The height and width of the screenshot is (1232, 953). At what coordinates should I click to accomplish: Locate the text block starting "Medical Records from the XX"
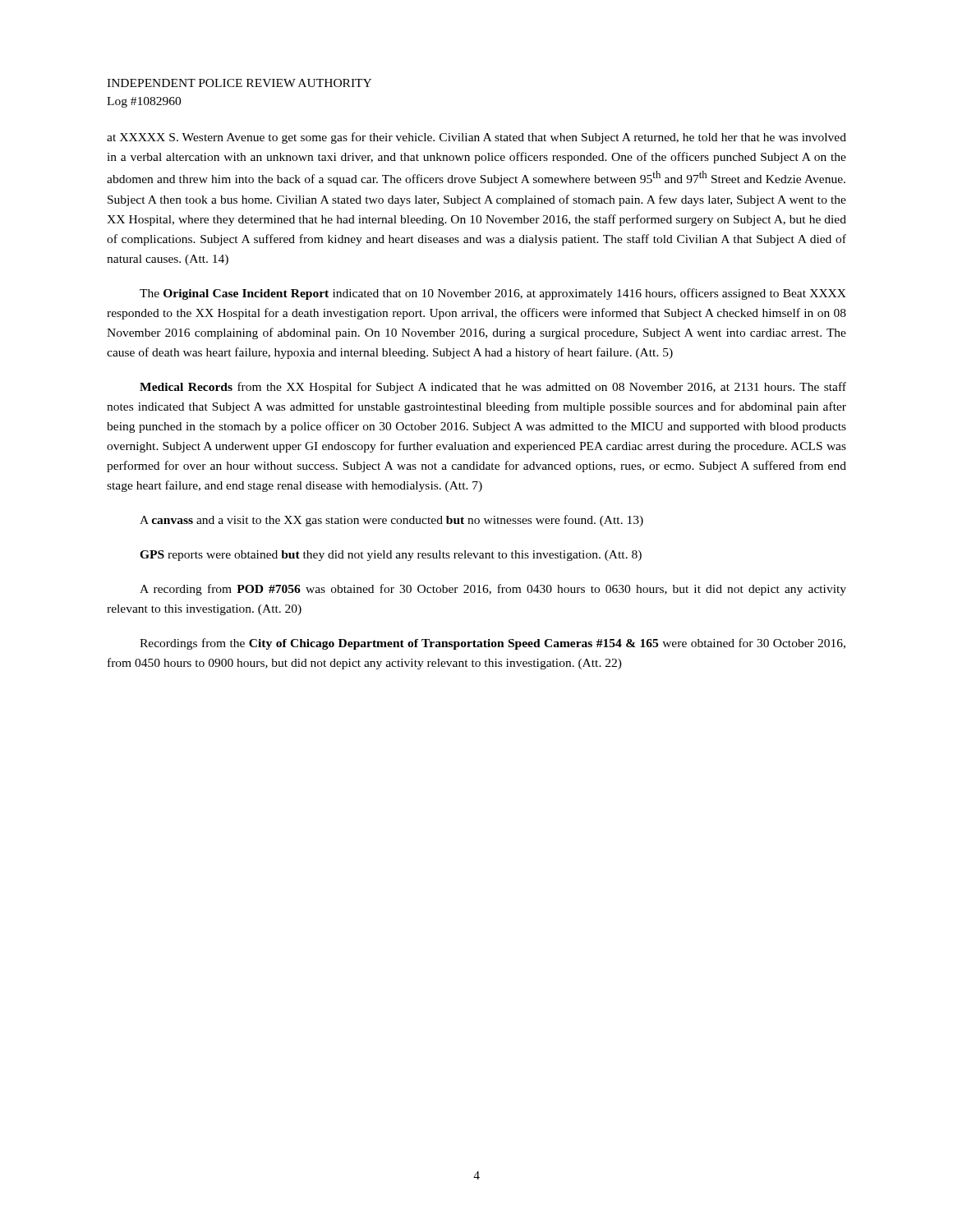click(476, 436)
